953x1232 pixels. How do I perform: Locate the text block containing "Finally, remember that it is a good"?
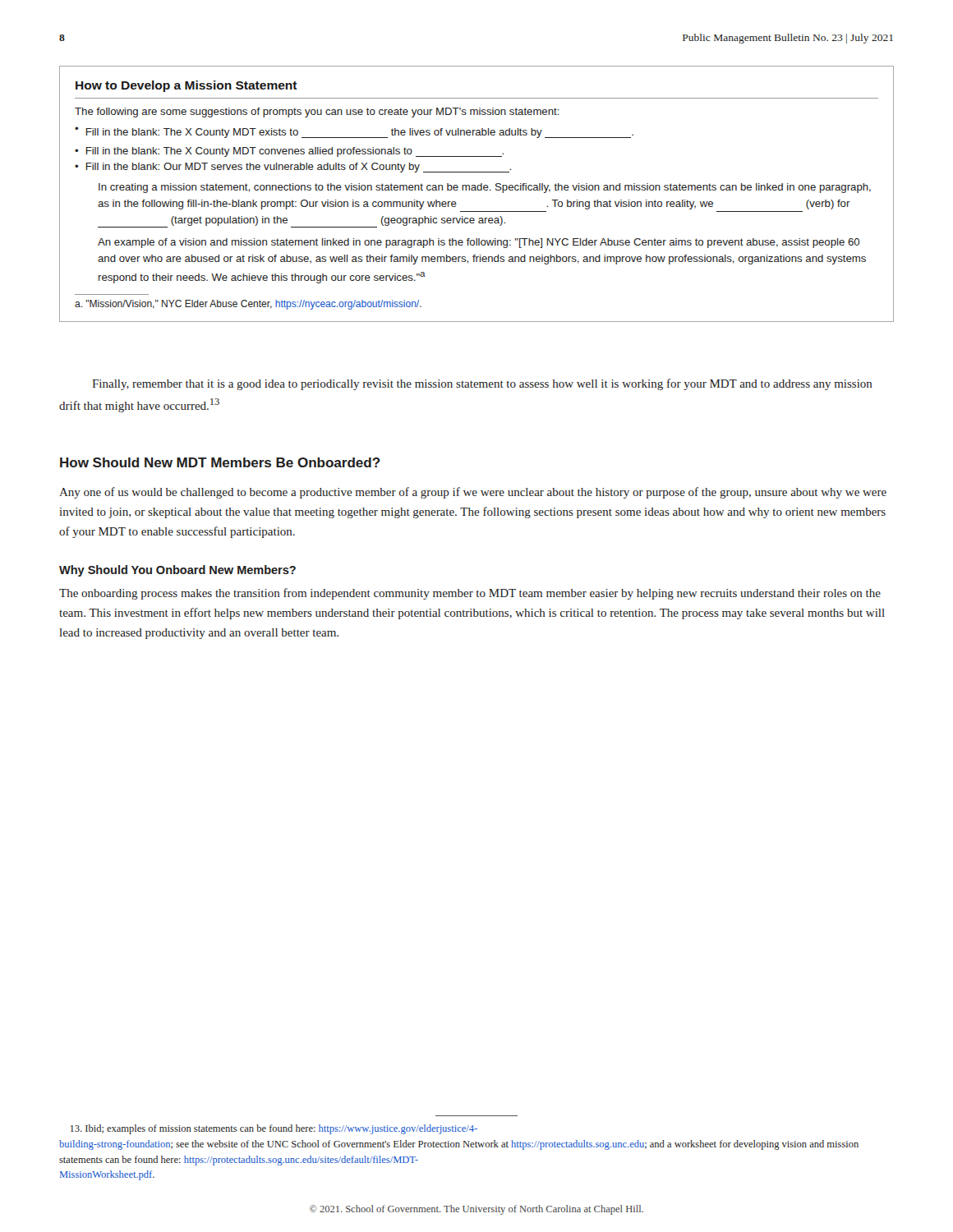(466, 395)
